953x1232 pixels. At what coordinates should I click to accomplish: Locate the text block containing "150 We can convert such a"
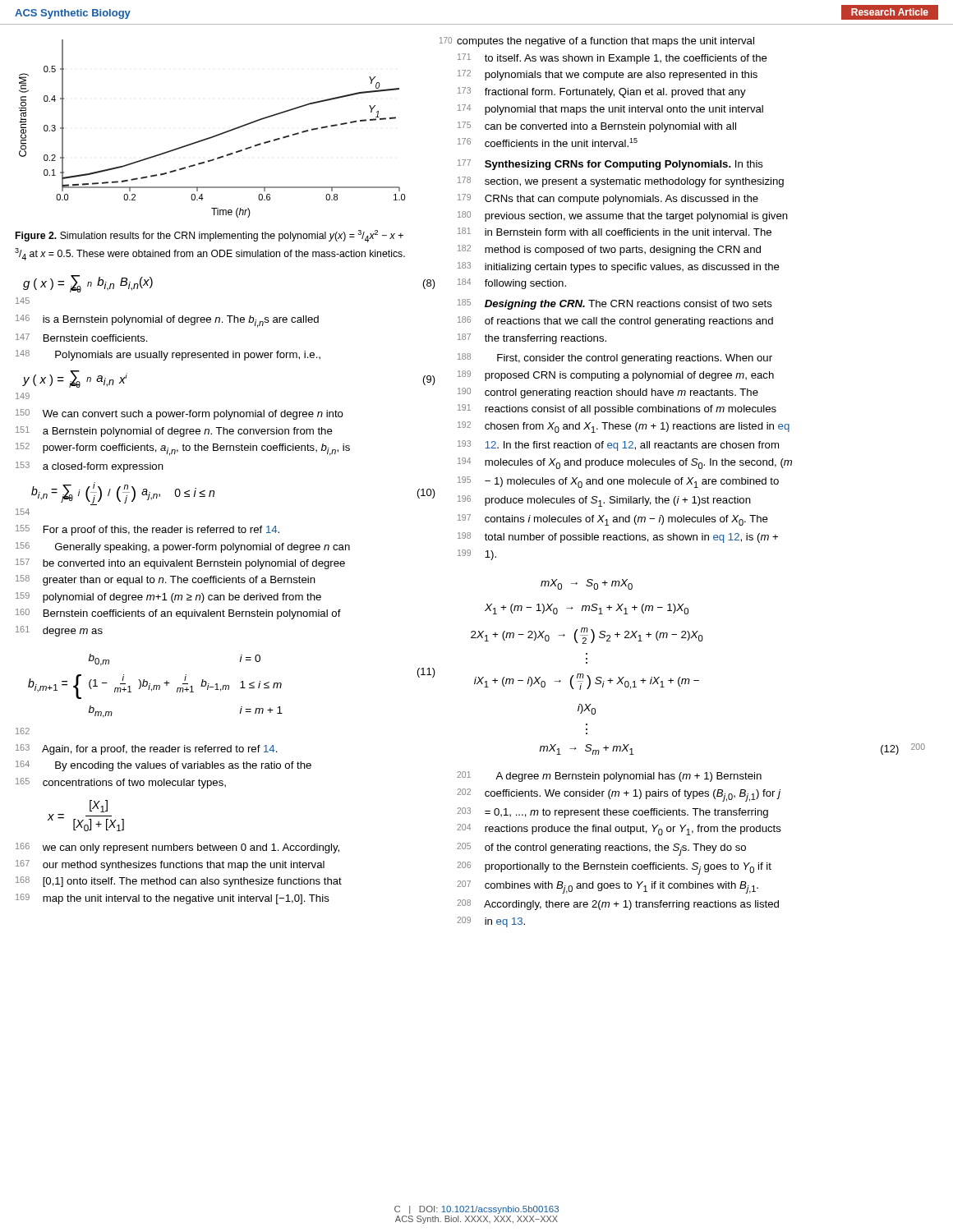pos(182,439)
